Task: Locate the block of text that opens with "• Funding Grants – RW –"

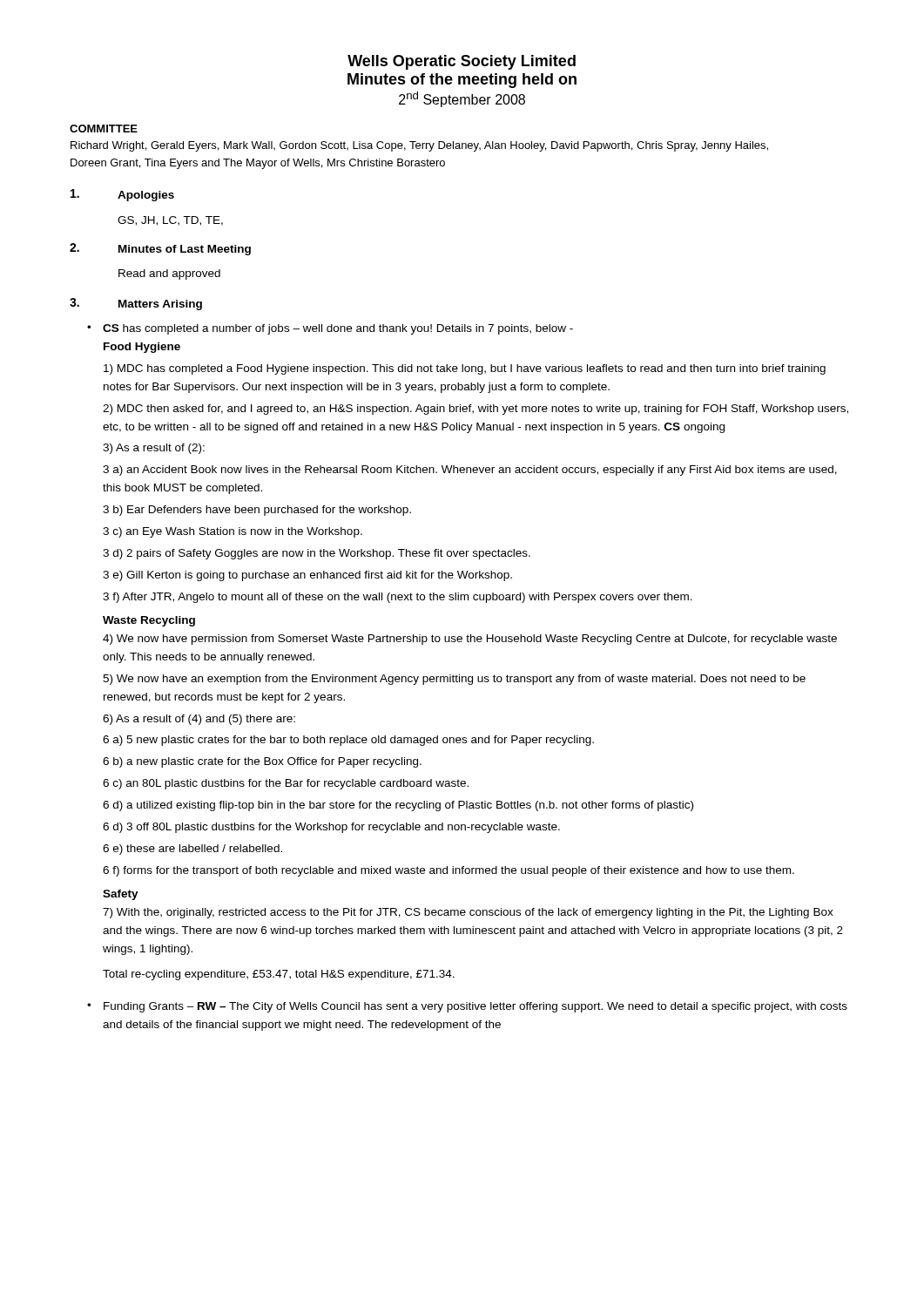Action: click(x=471, y=1016)
